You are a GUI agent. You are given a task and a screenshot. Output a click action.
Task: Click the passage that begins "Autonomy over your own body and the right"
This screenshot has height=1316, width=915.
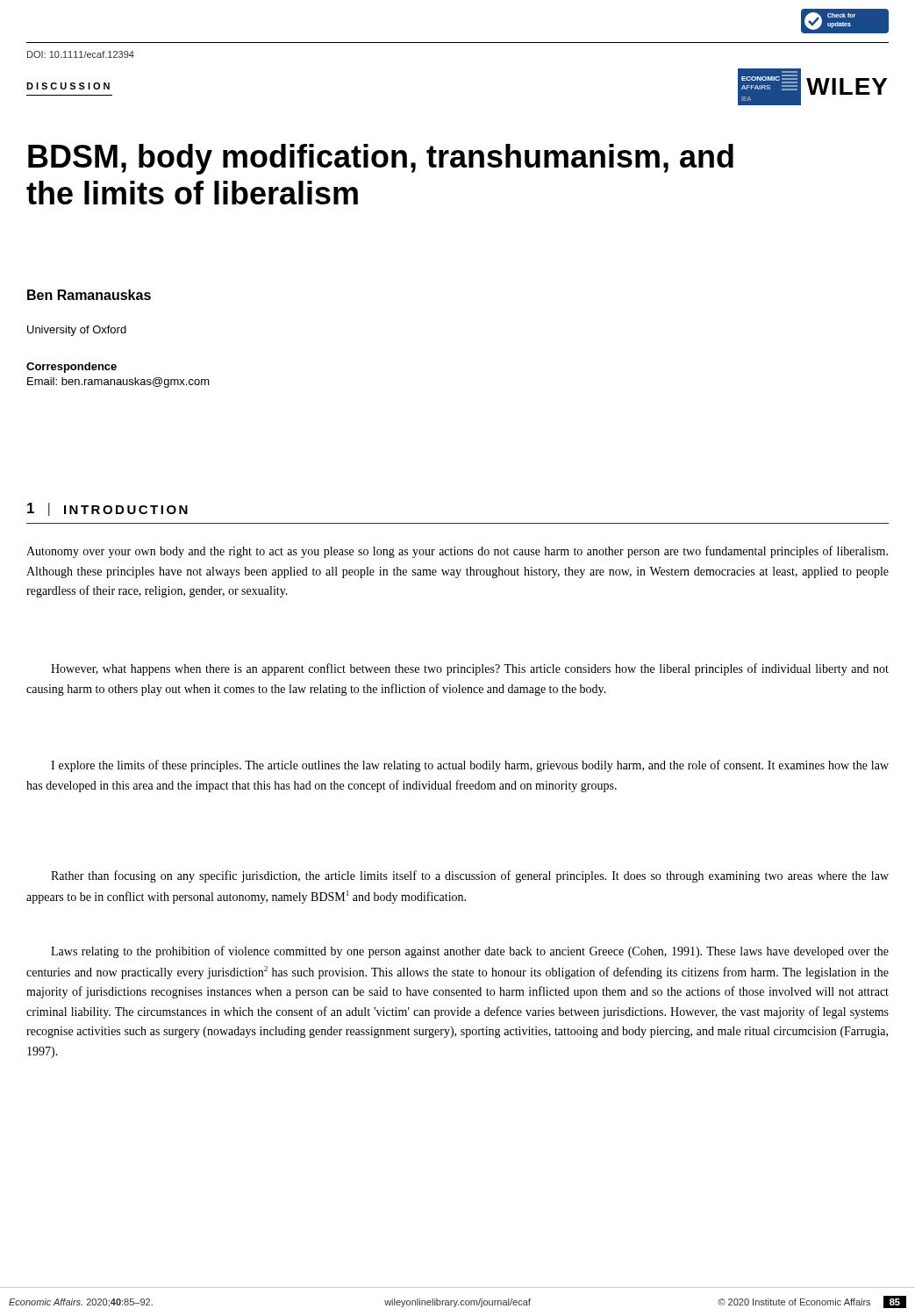(458, 571)
